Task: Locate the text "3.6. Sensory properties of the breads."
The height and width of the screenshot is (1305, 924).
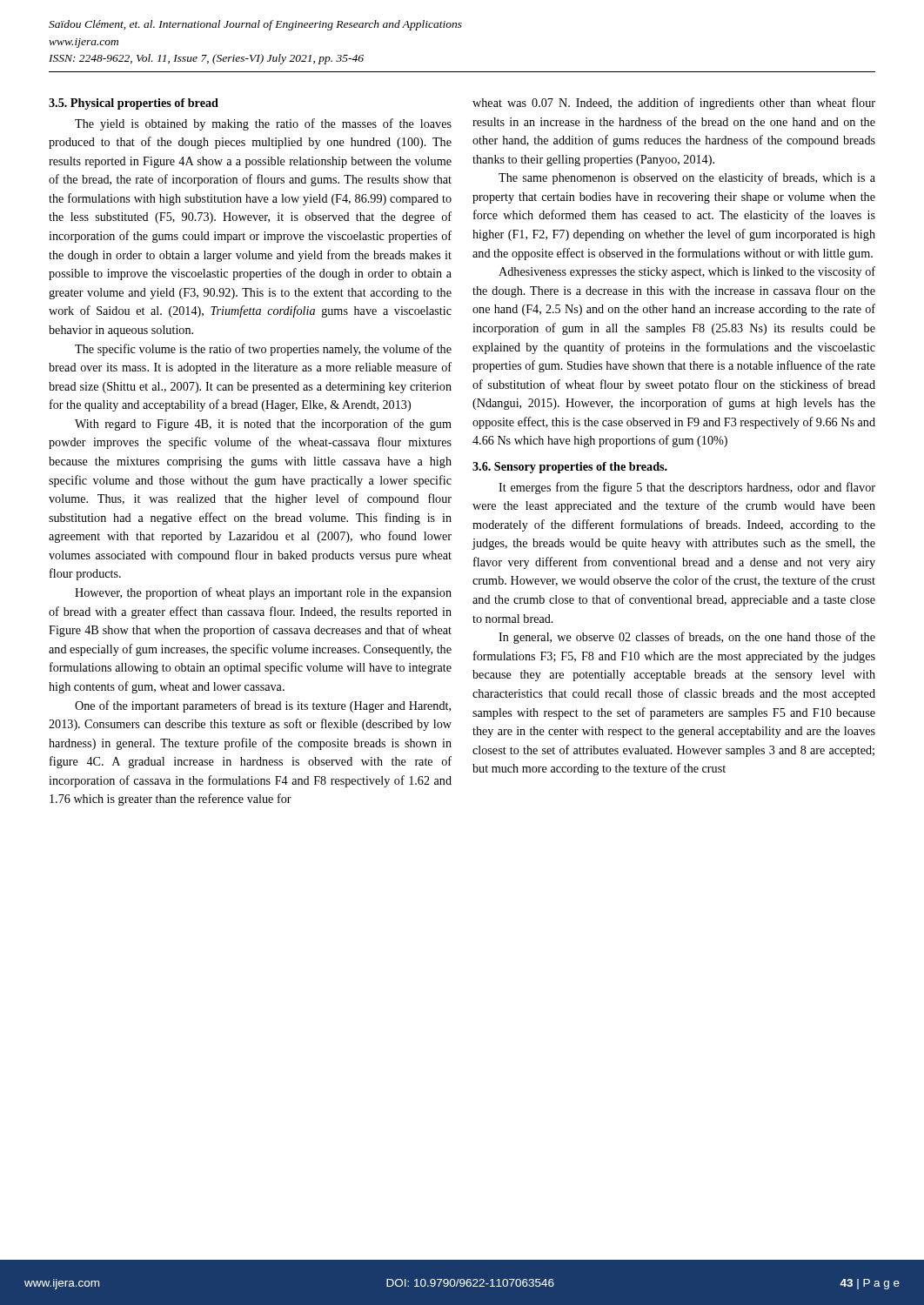Action: (x=570, y=466)
